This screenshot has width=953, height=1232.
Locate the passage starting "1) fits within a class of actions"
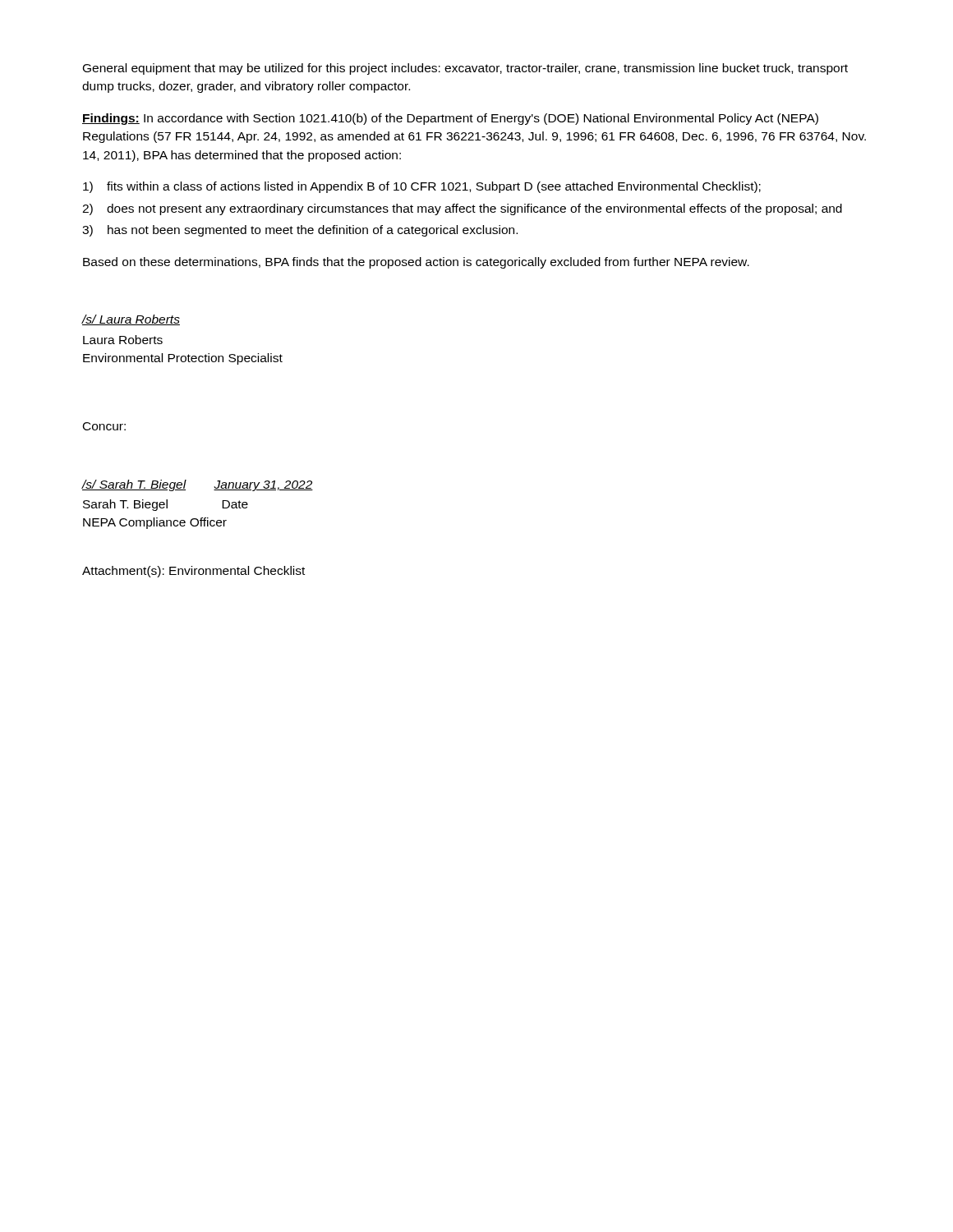476,187
